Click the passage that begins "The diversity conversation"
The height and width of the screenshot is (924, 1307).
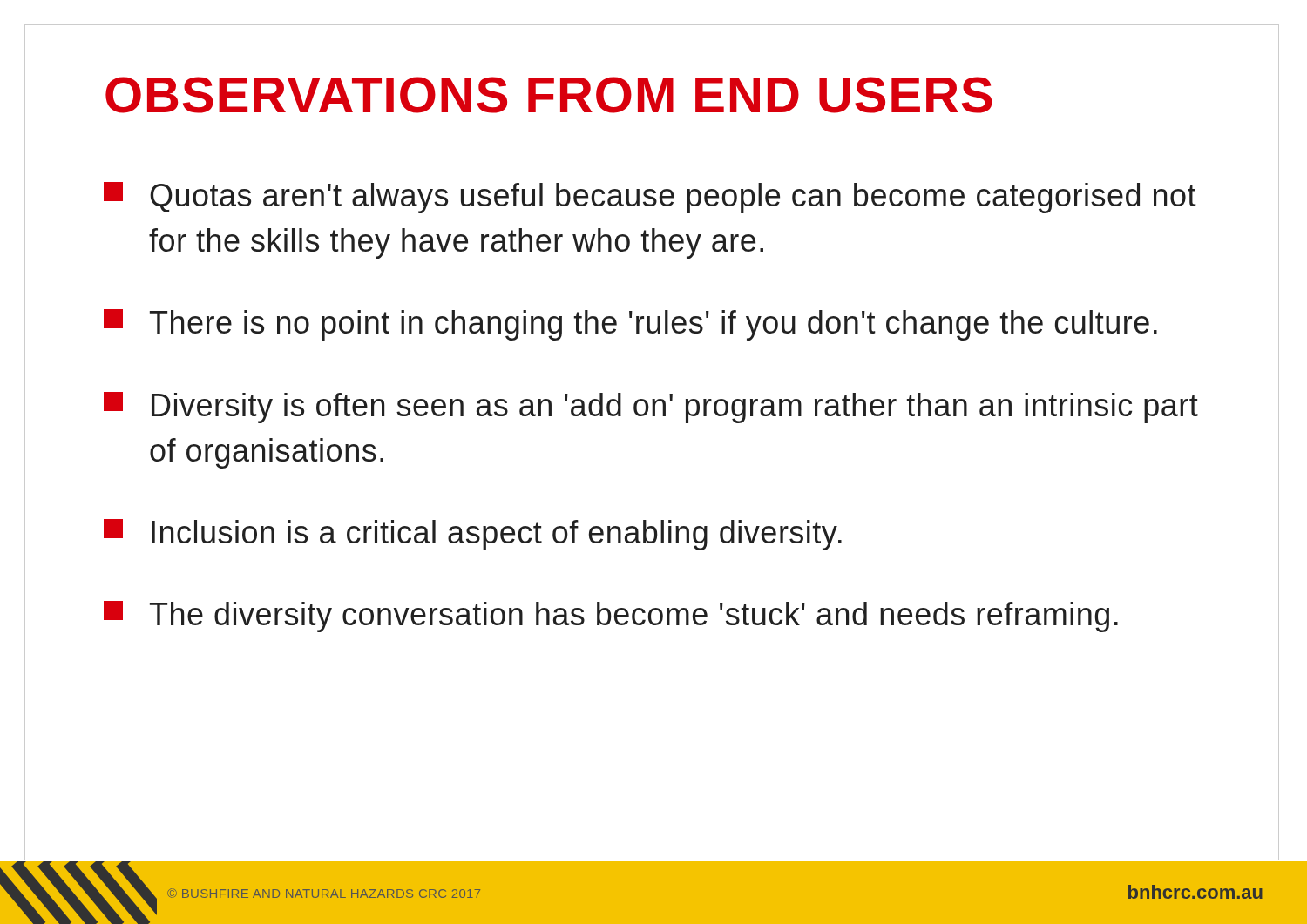pos(612,615)
